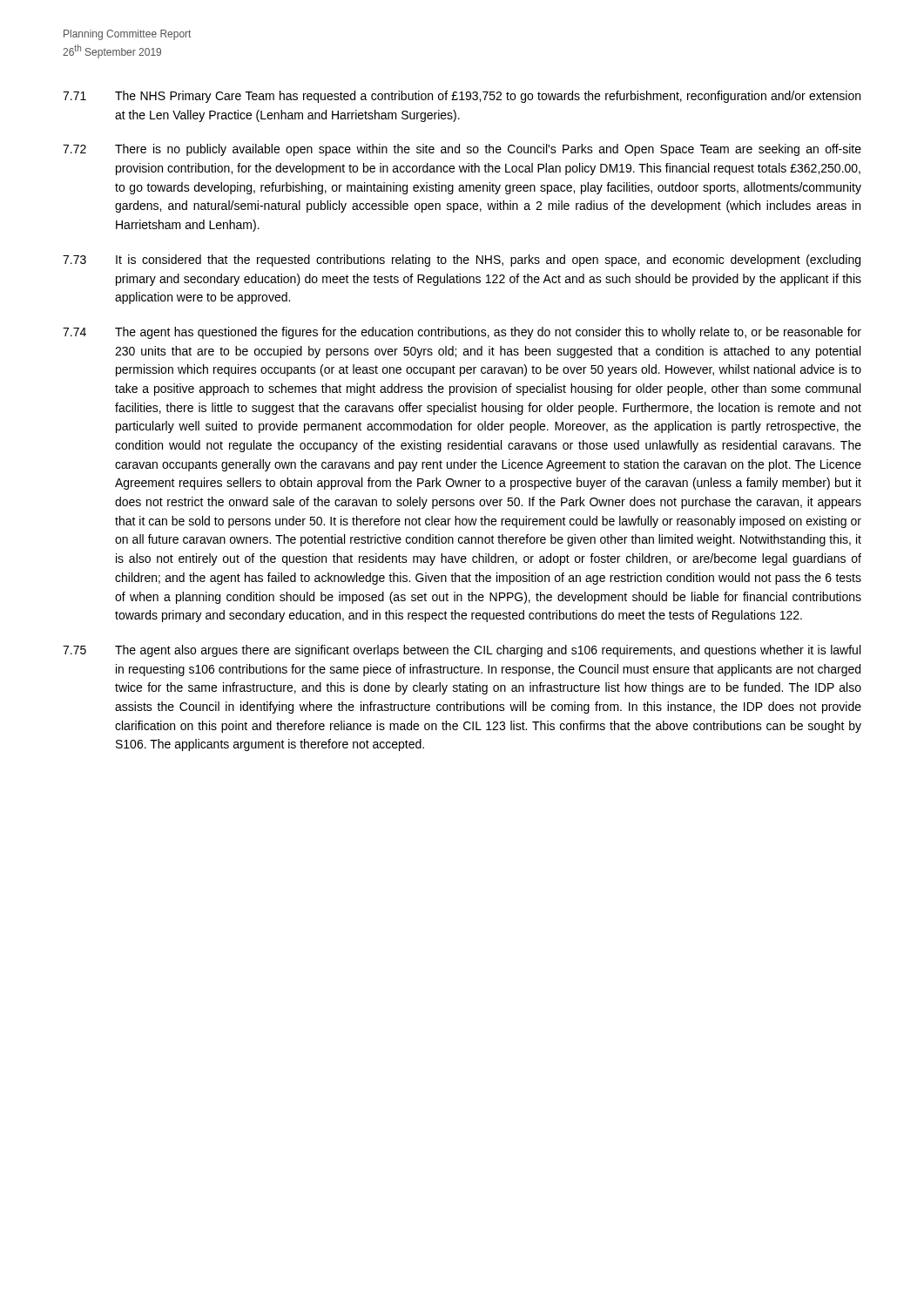
Task: Click the passage that begins "7.74 The agent has"
Action: click(462, 474)
